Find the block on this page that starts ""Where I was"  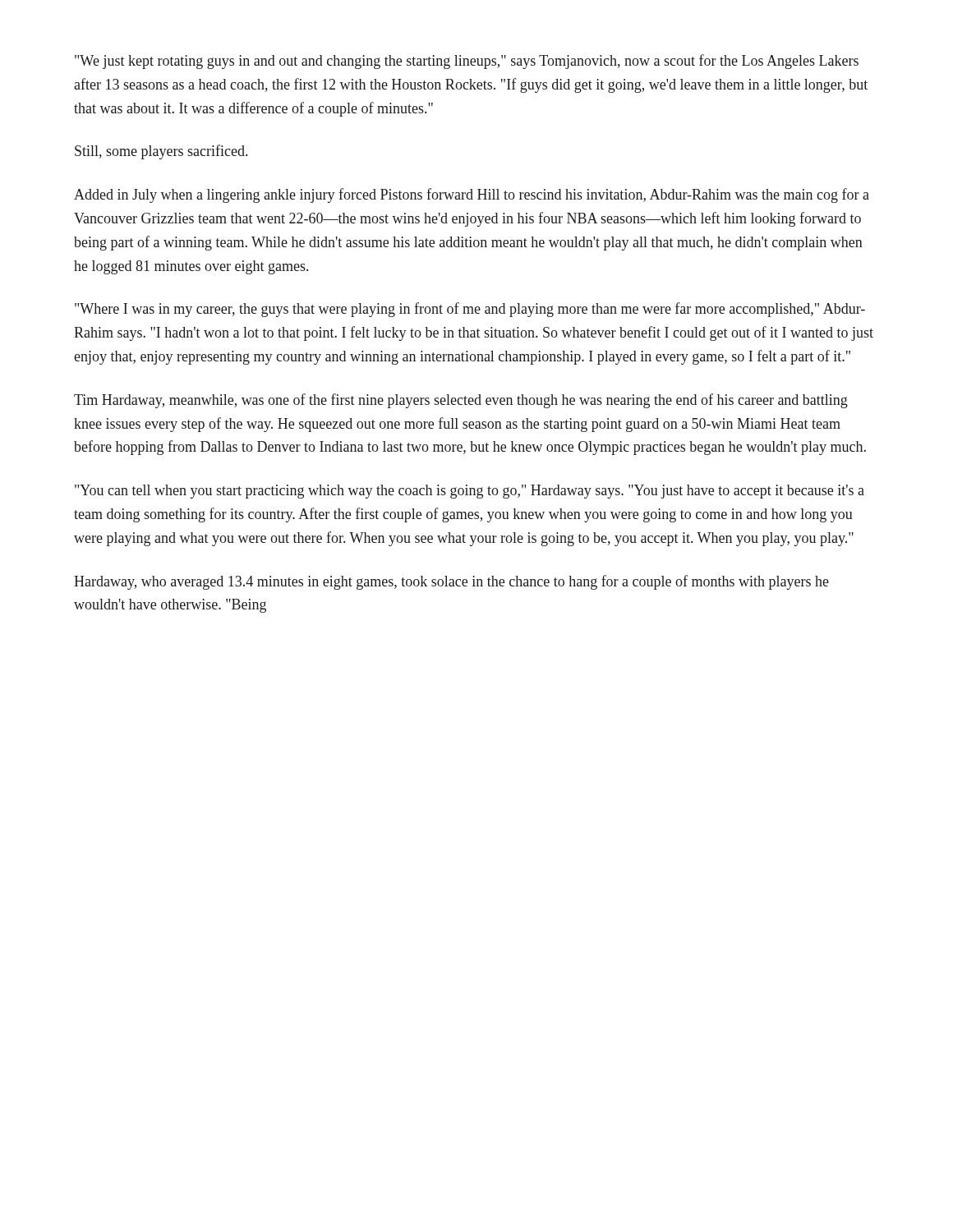474,333
